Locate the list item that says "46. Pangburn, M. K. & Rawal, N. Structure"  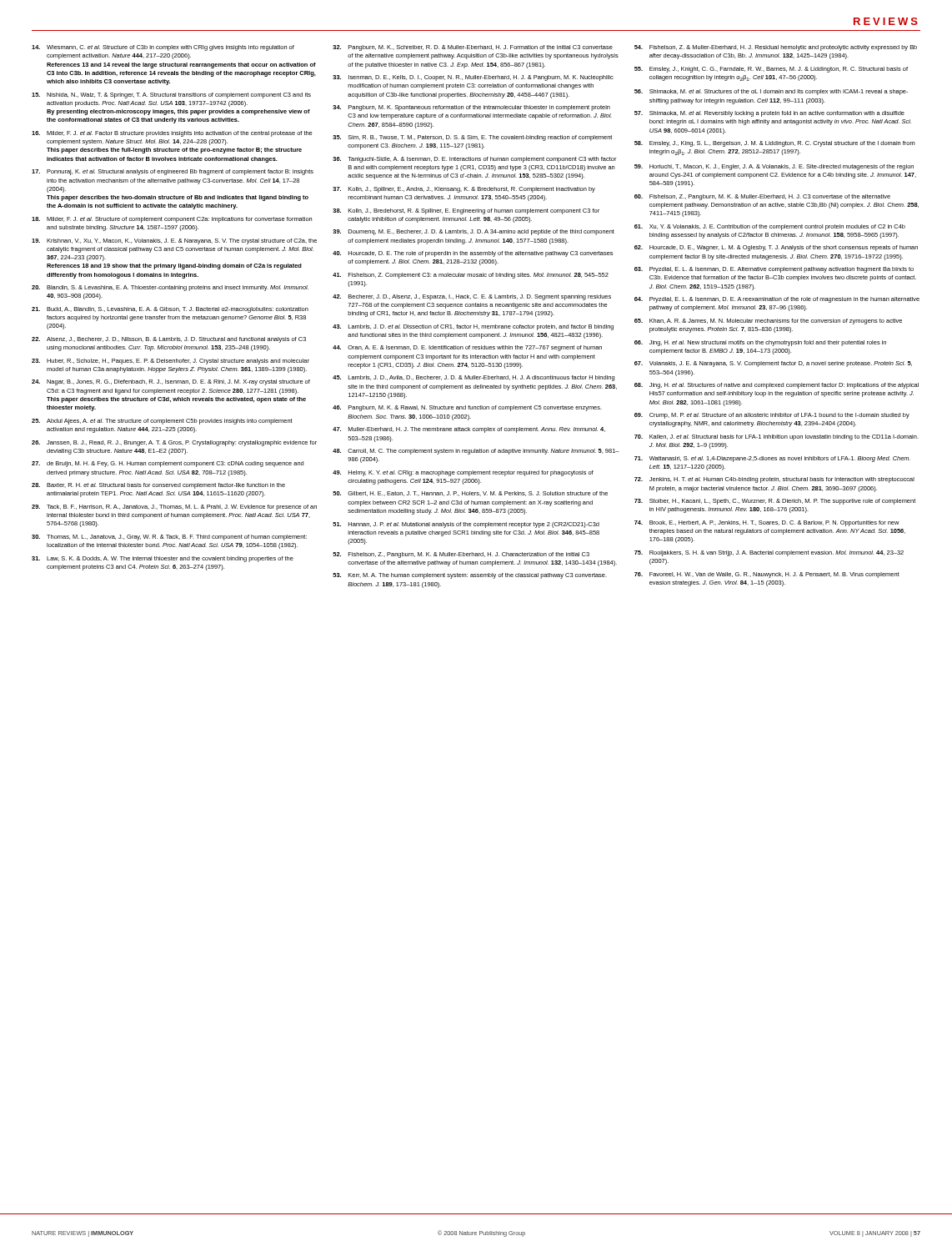[x=476, y=413]
